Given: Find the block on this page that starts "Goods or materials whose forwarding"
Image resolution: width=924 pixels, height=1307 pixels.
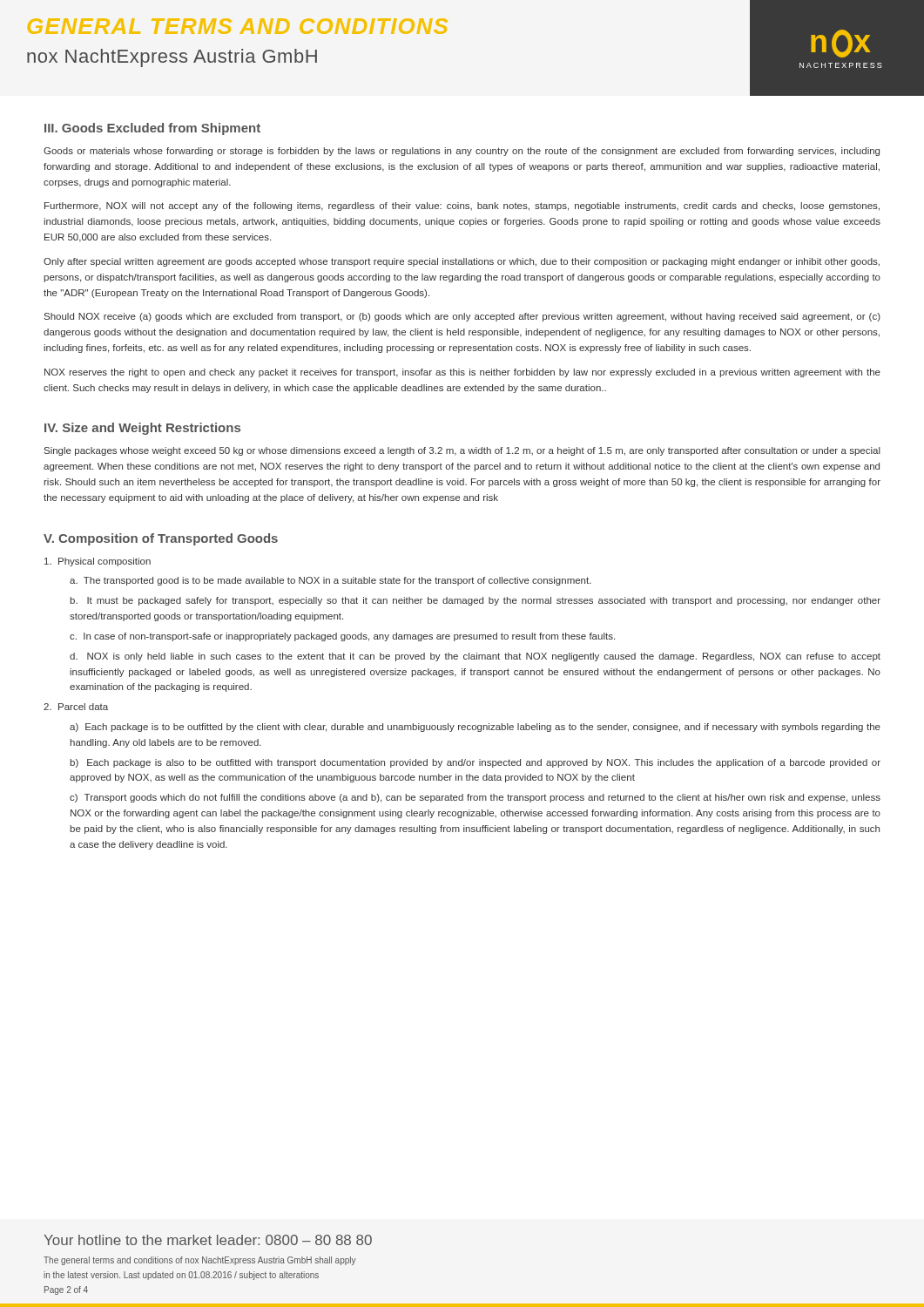Looking at the screenshot, I should pos(462,167).
